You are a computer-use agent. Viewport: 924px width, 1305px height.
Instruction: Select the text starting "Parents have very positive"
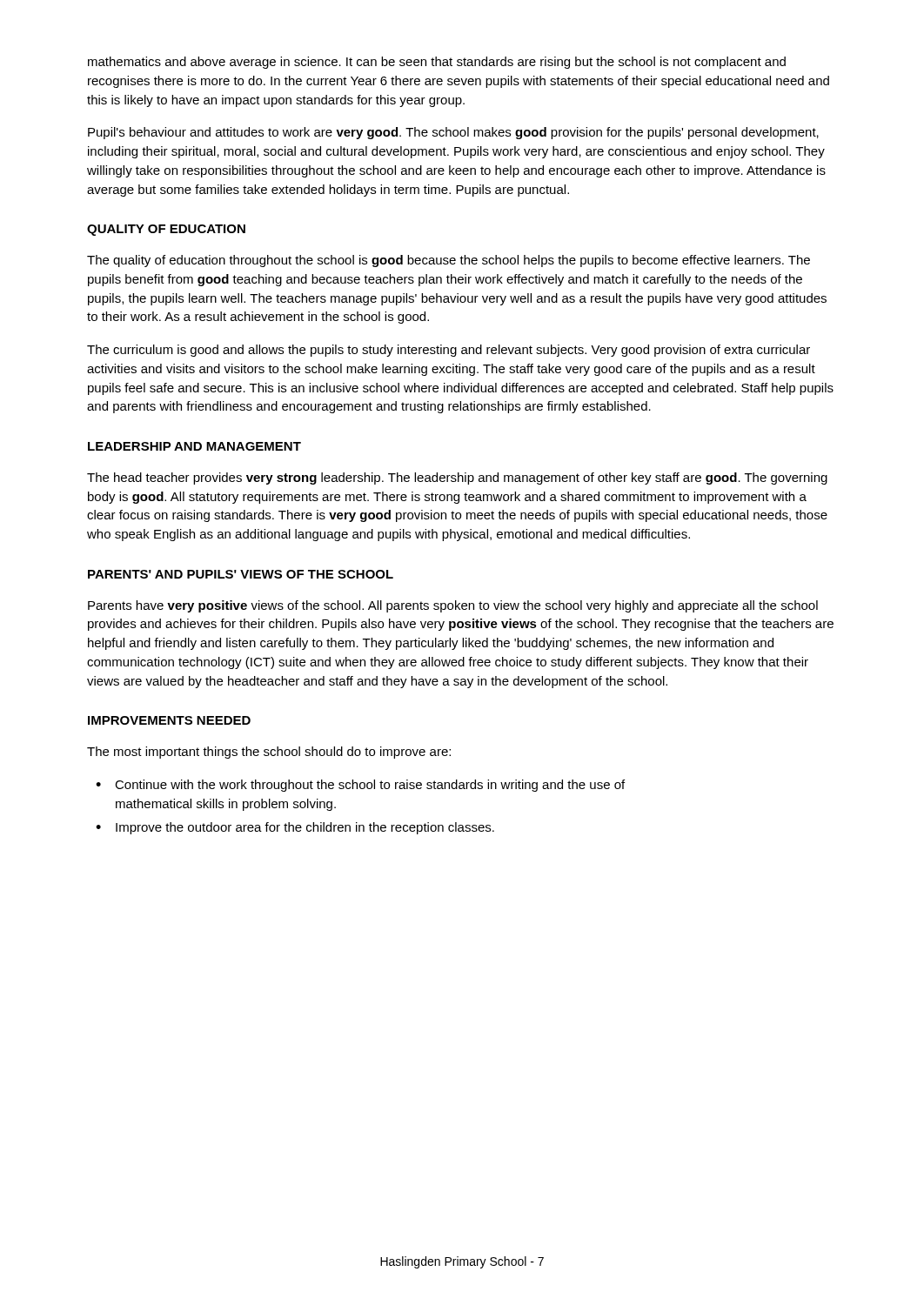coord(461,643)
